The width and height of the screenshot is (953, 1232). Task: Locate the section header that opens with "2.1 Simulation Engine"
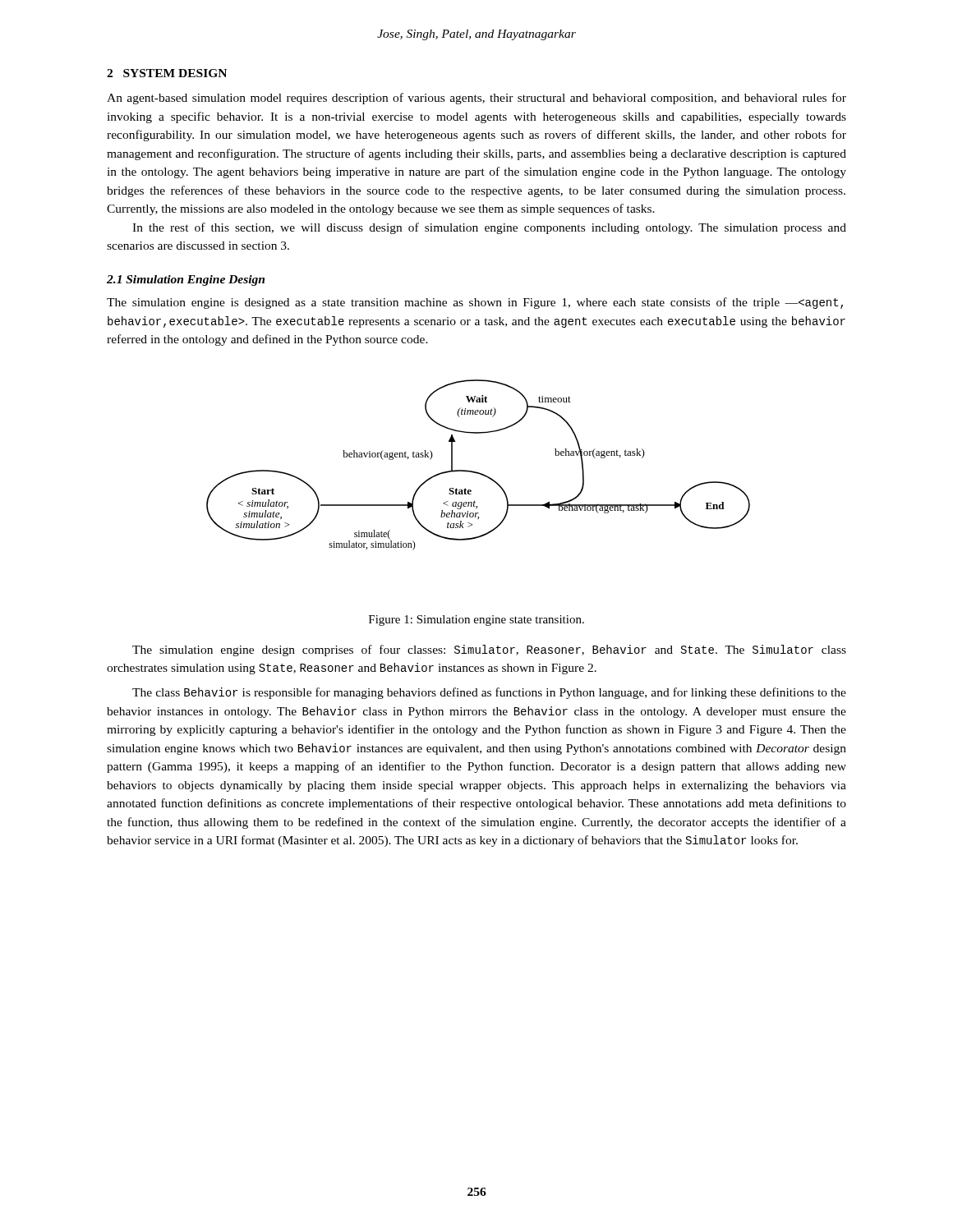pos(186,279)
